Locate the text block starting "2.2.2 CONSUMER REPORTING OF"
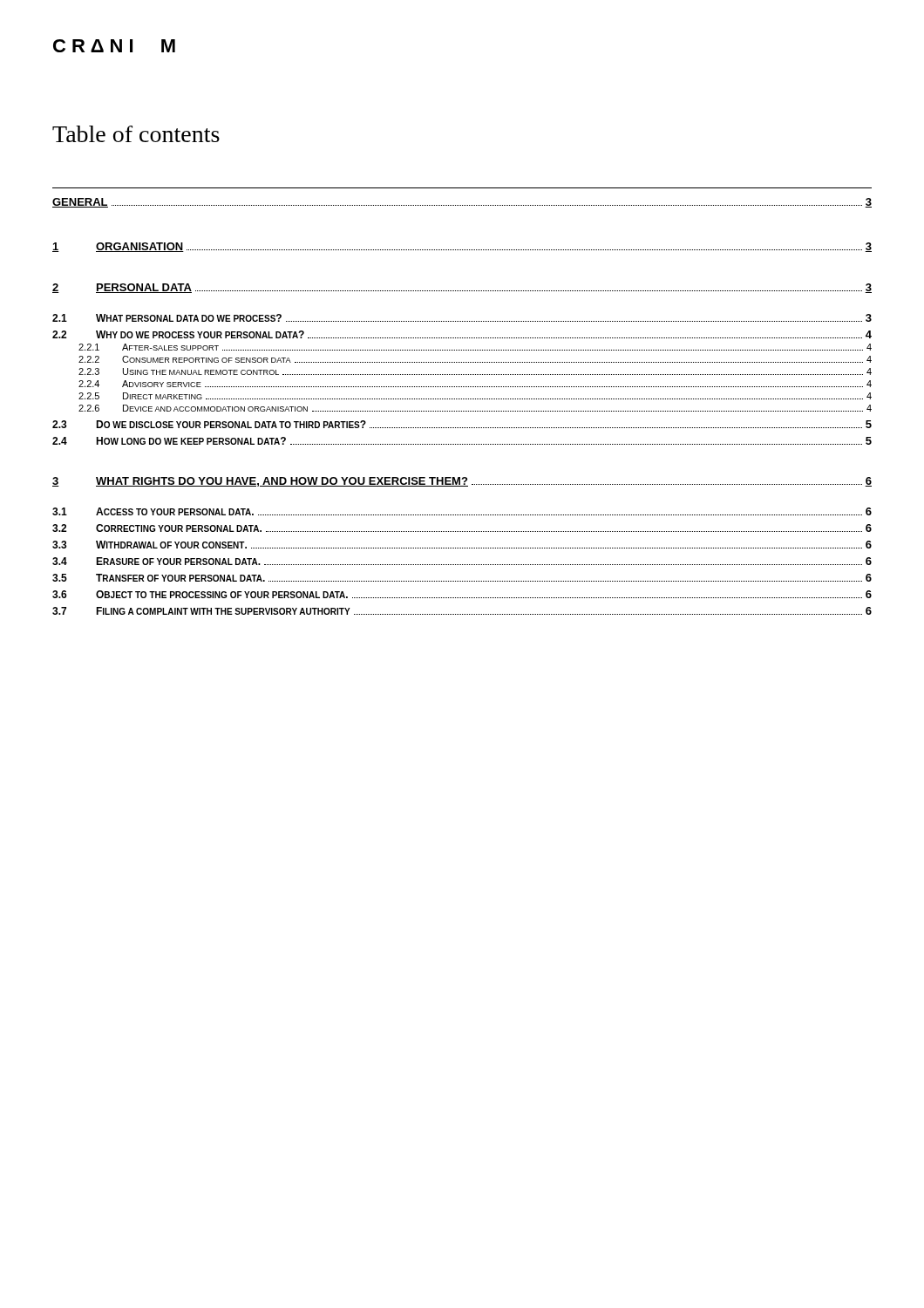This screenshot has height=1308, width=924. click(x=475, y=359)
